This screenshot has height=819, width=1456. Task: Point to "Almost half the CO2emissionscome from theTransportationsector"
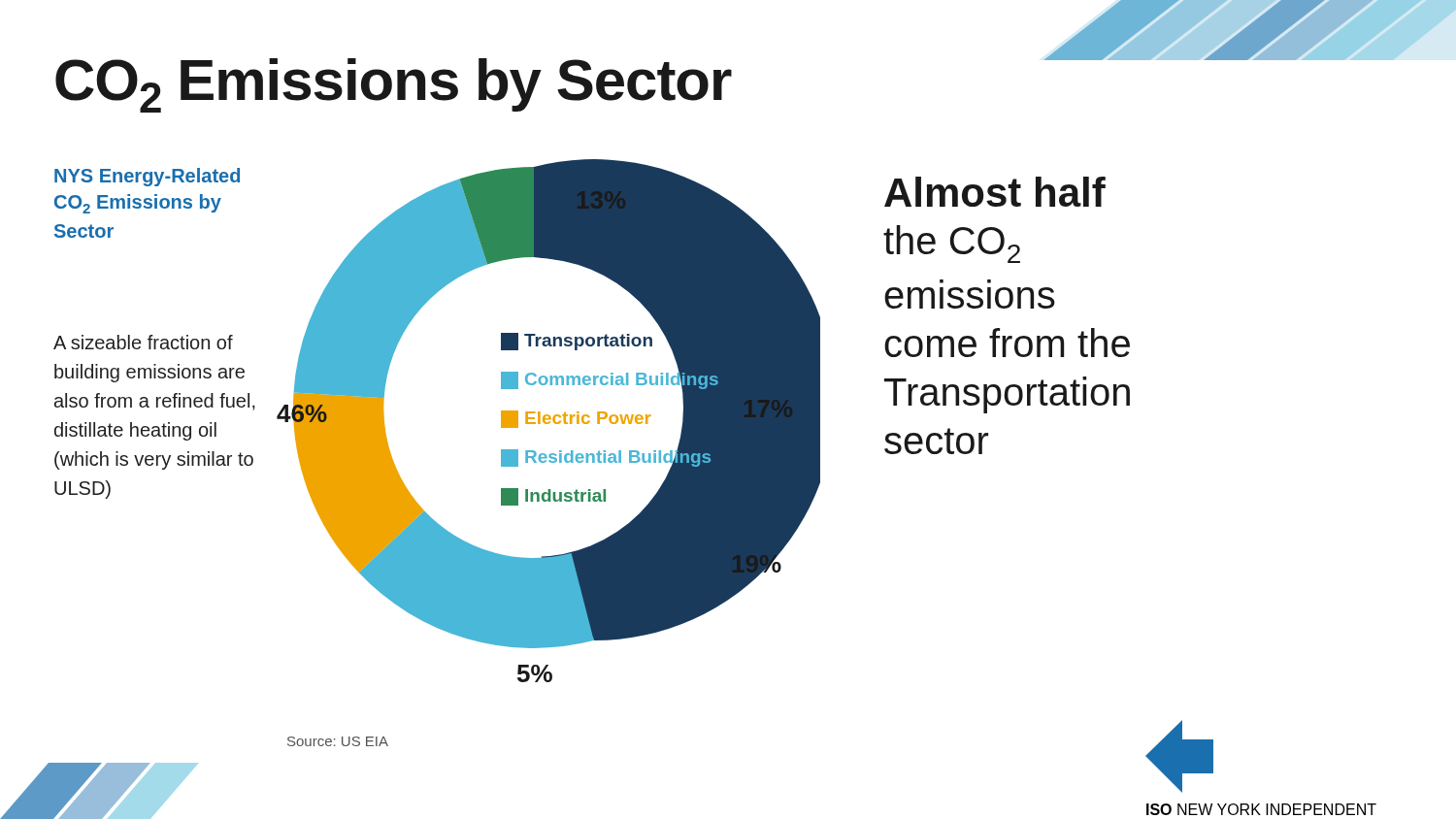(x=1073, y=317)
